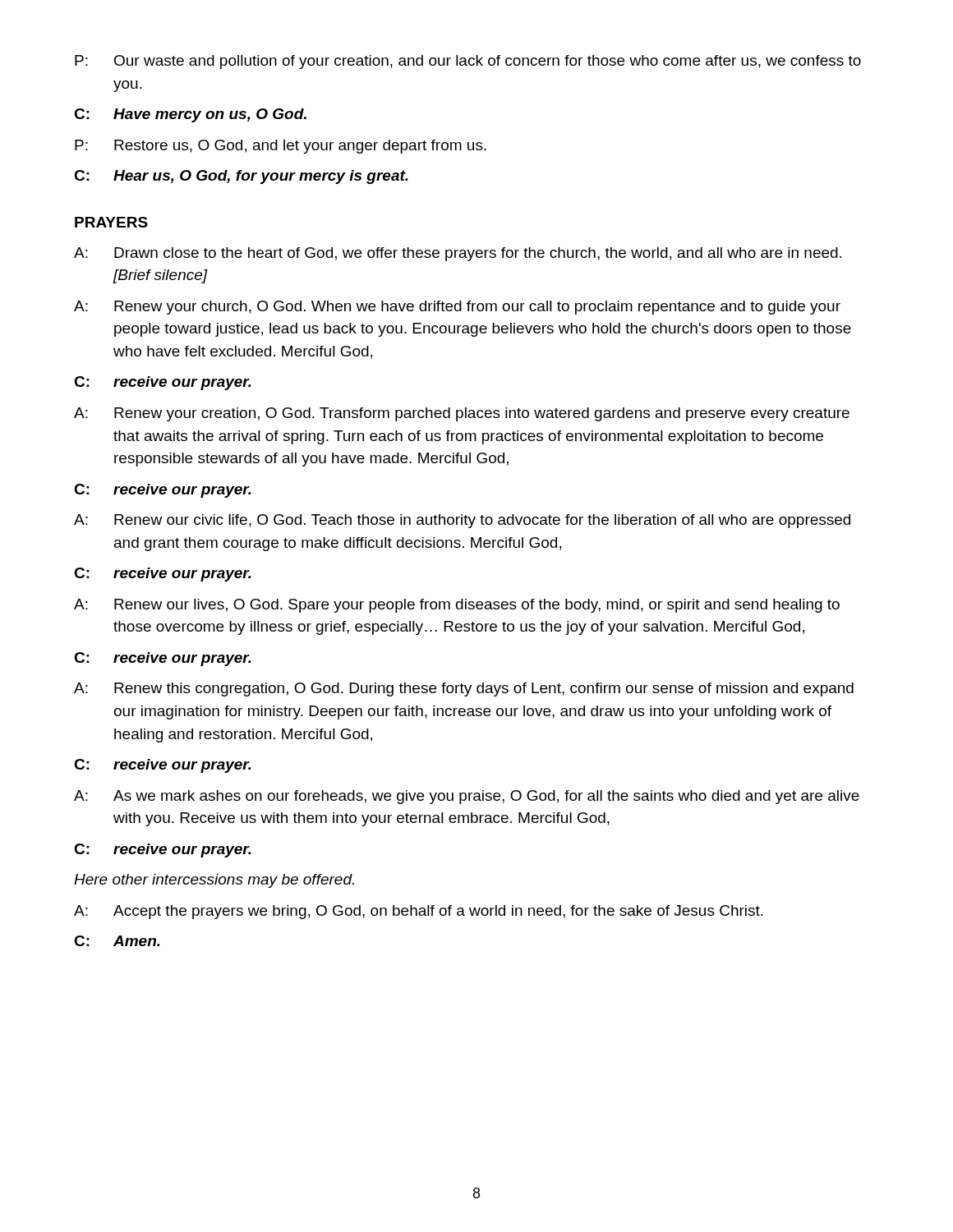Select the passage starting "P: Our waste and pollution of your"
The height and width of the screenshot is (1232, 953).
coord(476,72)
